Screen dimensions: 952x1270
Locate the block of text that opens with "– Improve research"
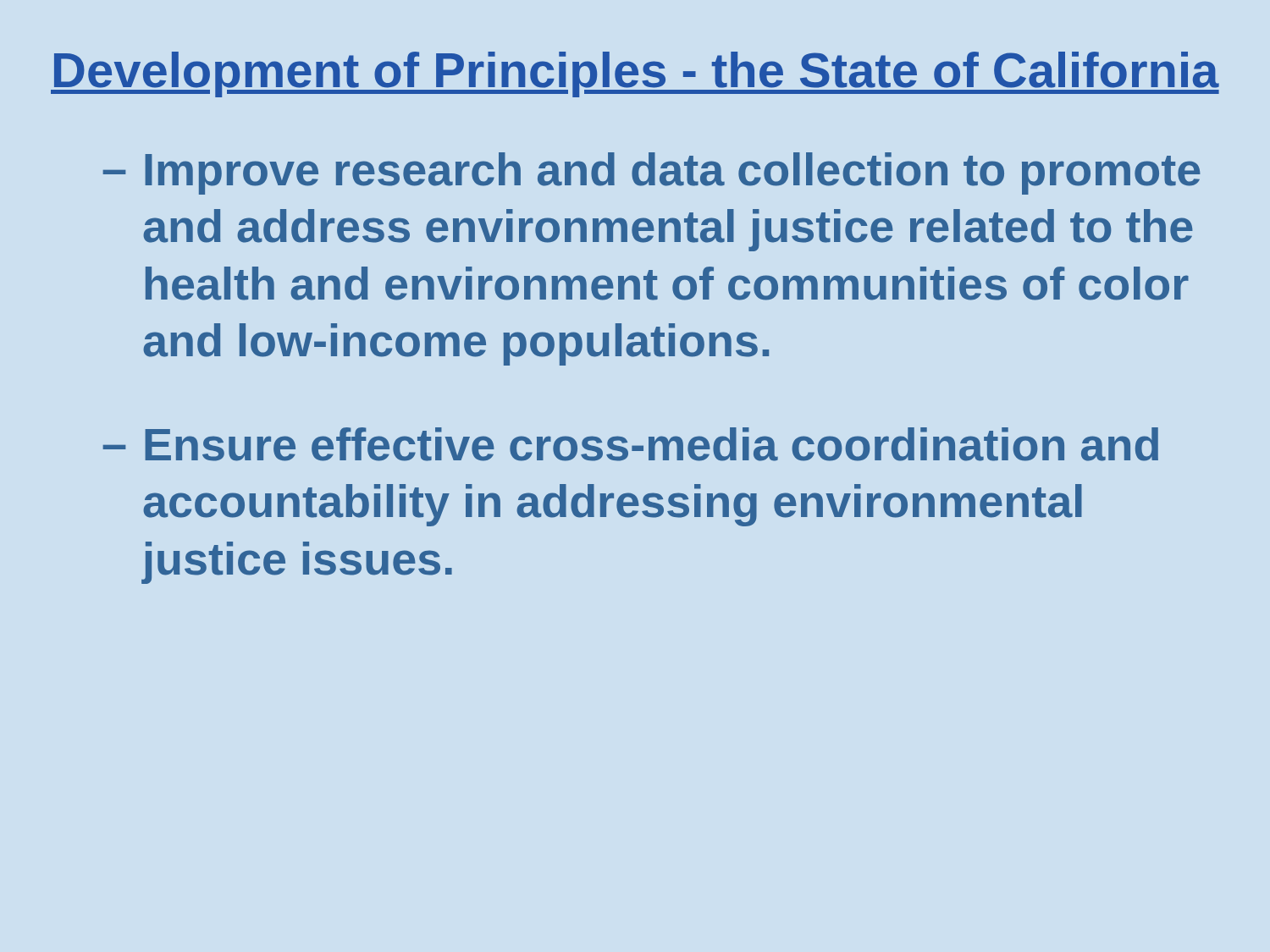[x=660, y=255]
